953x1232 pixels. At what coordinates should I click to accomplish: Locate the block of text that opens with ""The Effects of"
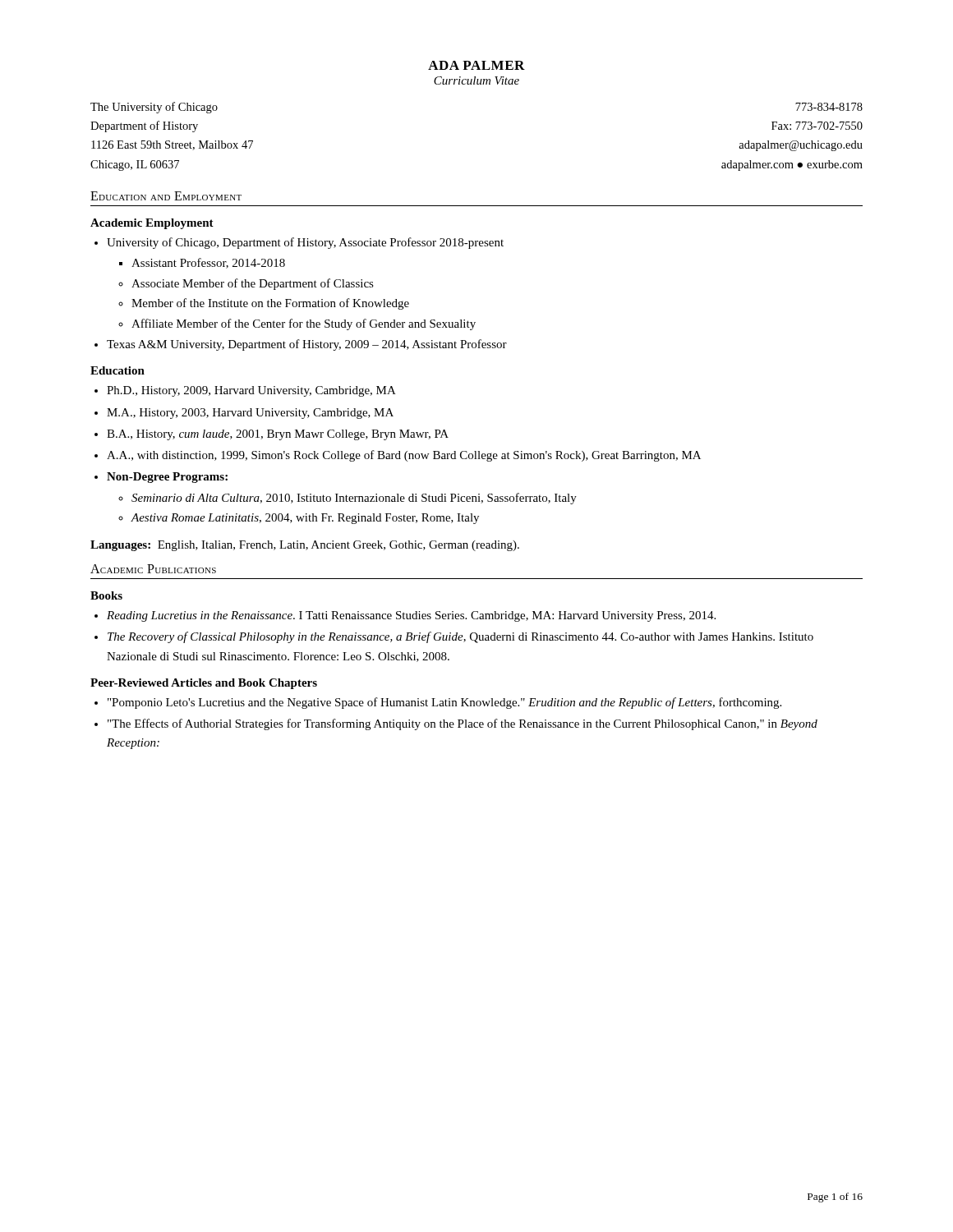pos(485,734)
